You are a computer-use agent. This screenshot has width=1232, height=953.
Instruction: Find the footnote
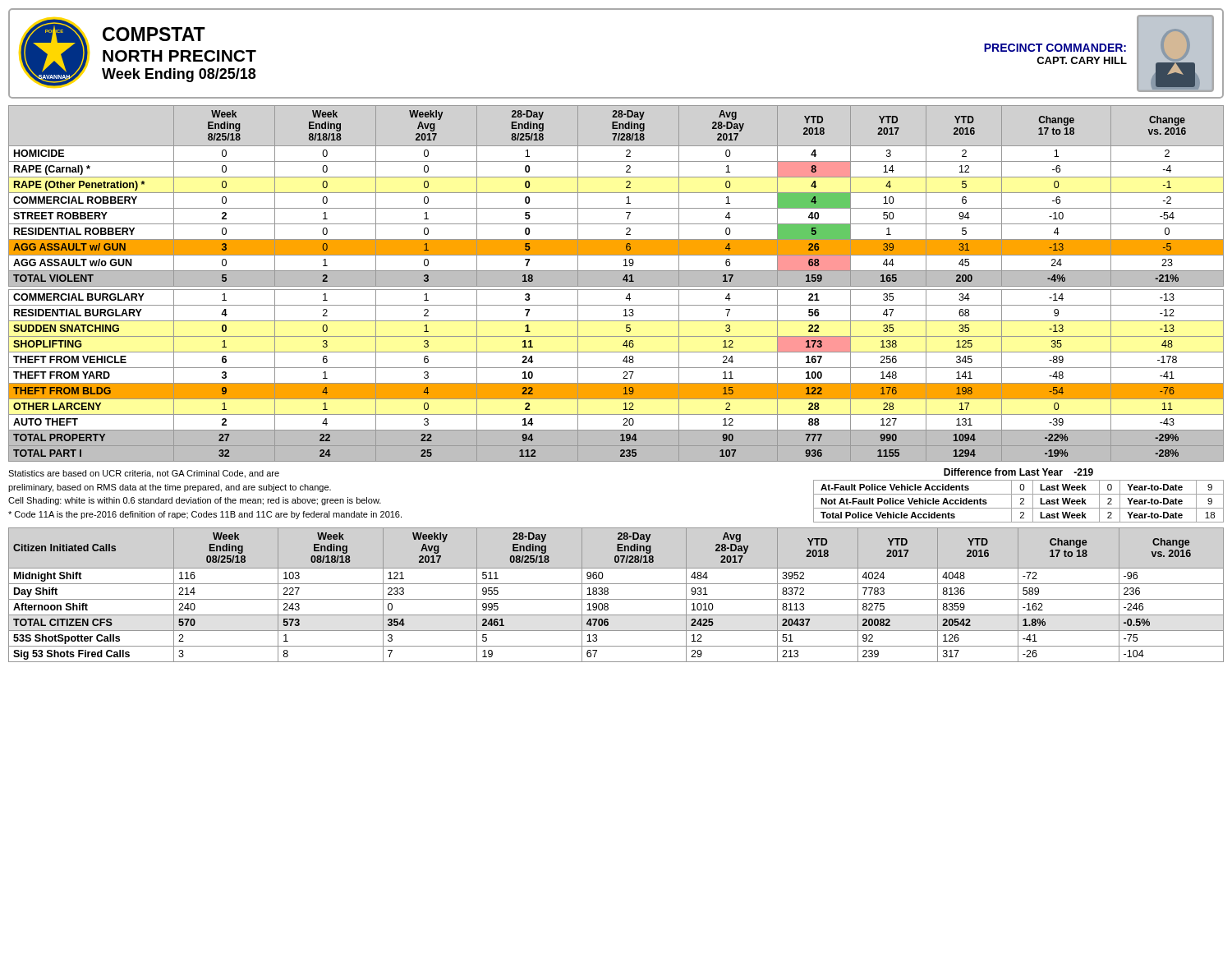pyautogui.click(x=205, y=494)
